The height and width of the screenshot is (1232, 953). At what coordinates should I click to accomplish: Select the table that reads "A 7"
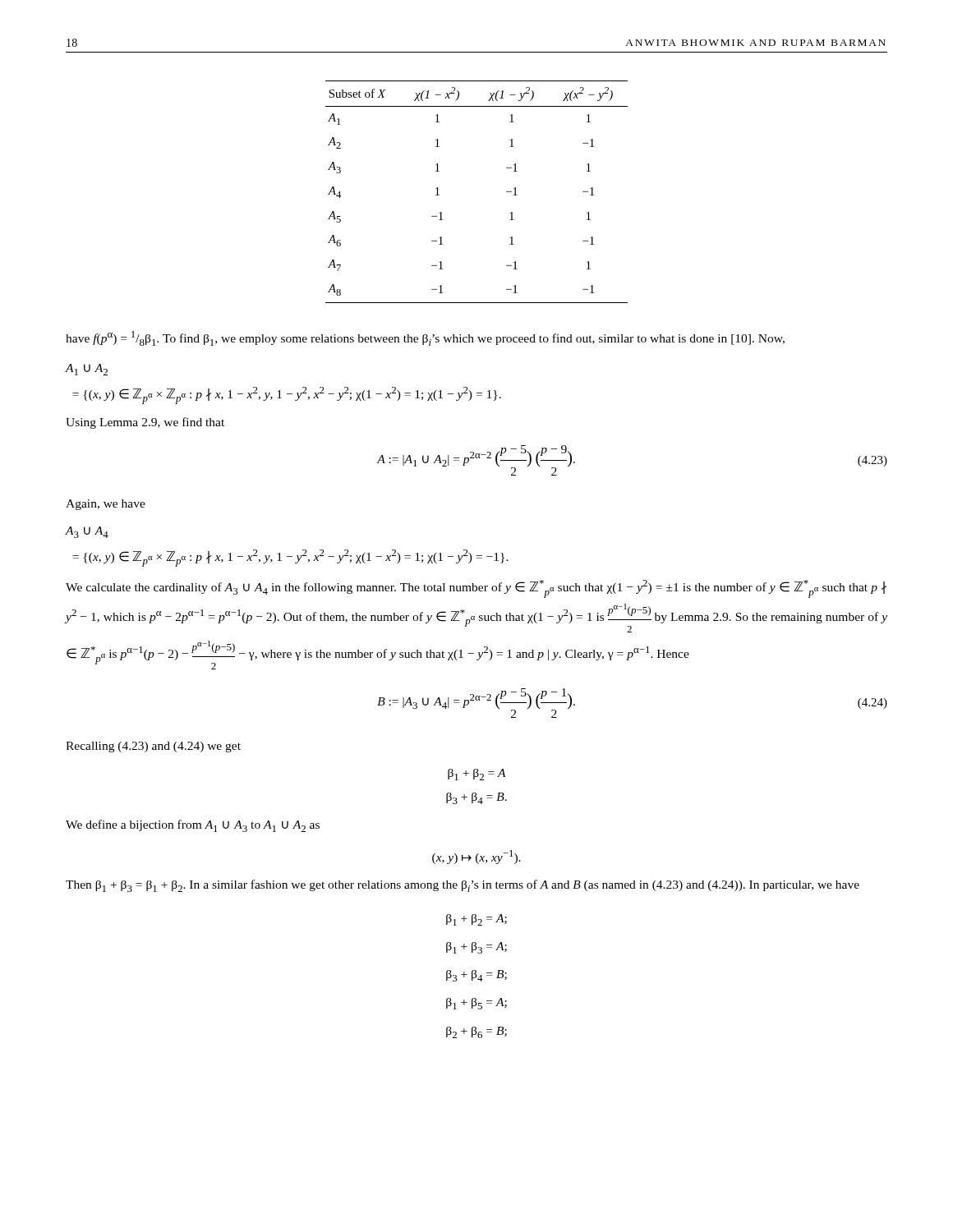click(476, 192)
